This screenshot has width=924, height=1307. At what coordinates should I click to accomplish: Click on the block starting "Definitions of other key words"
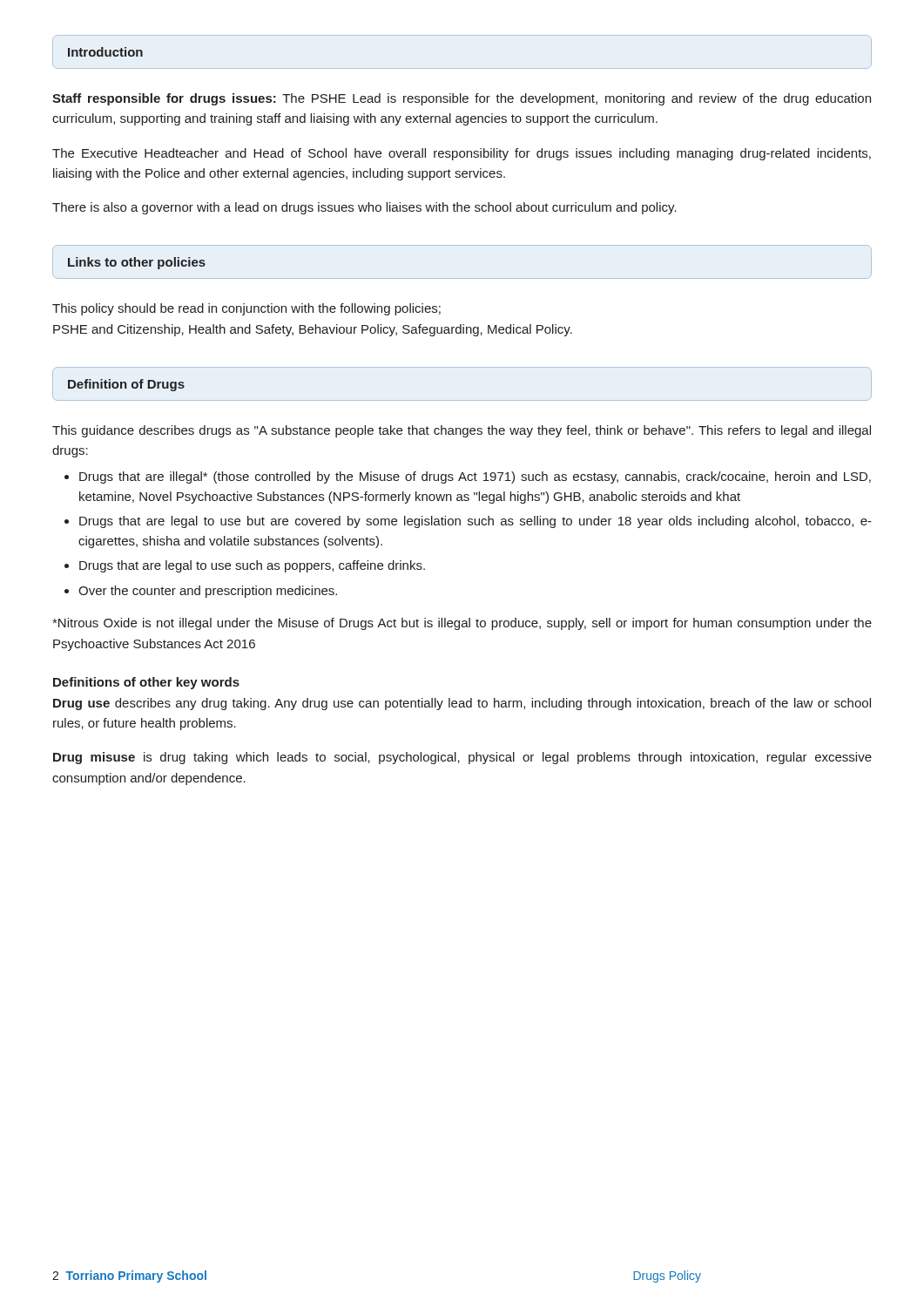pos(146,682)
